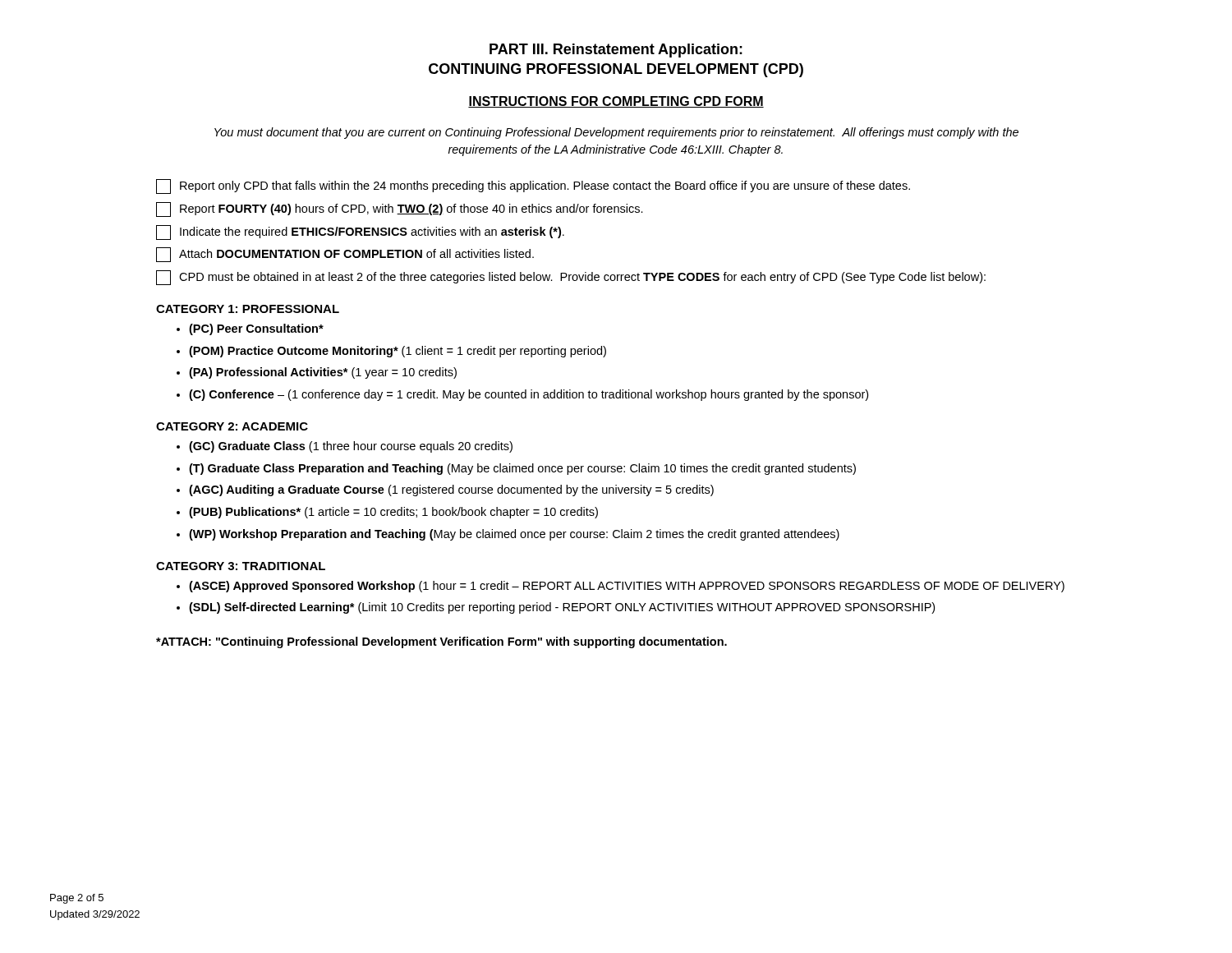Navigate to the text block starting "(WP) Workshop Preparation and Teaching (May be"
Screen dimensions: 953x1232
514,534
